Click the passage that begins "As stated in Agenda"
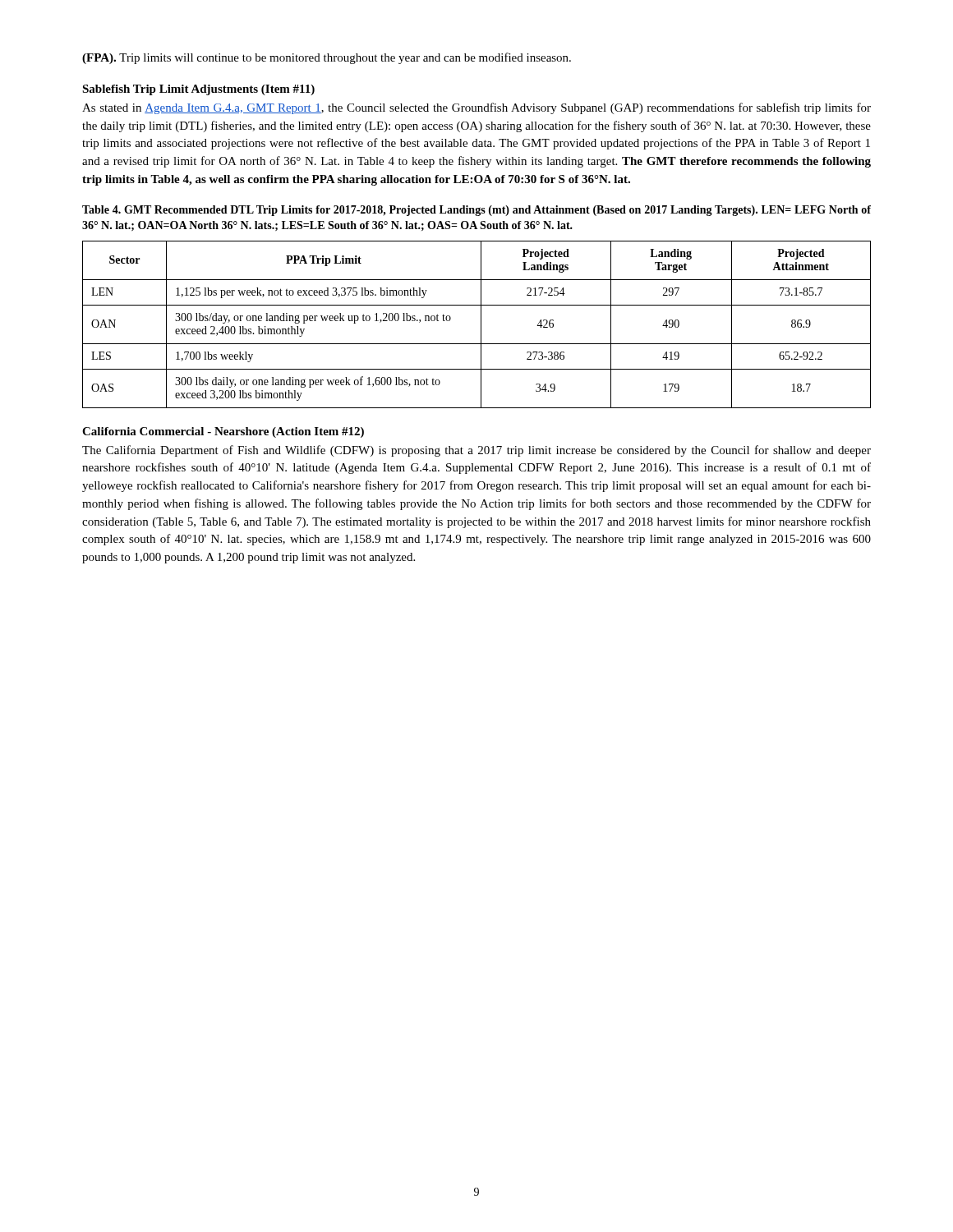Screen dimensions: 1232x953 pos(476,144)
